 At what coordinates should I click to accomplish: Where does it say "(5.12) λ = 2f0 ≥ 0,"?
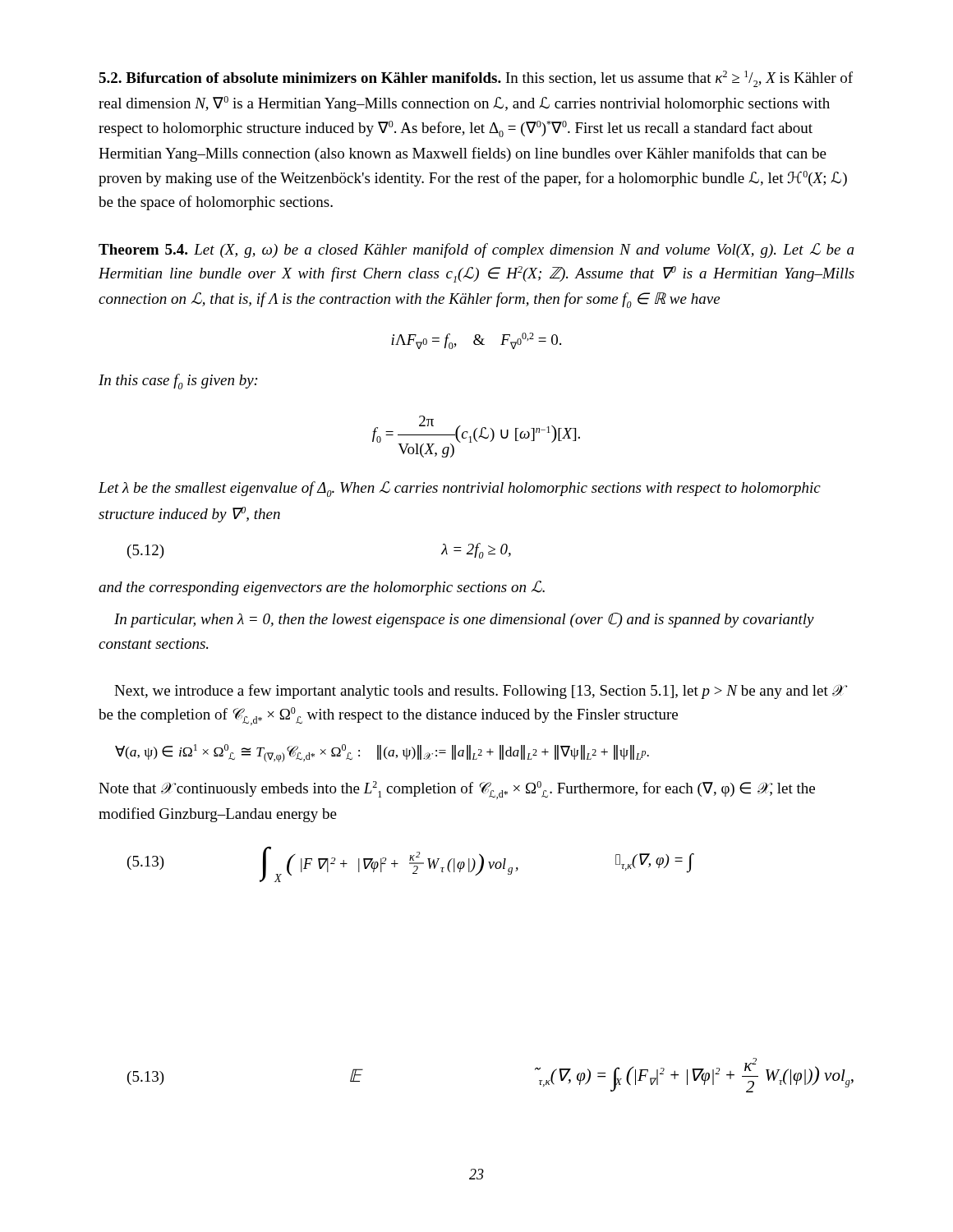pyautogui.click(x=444, y=550)
